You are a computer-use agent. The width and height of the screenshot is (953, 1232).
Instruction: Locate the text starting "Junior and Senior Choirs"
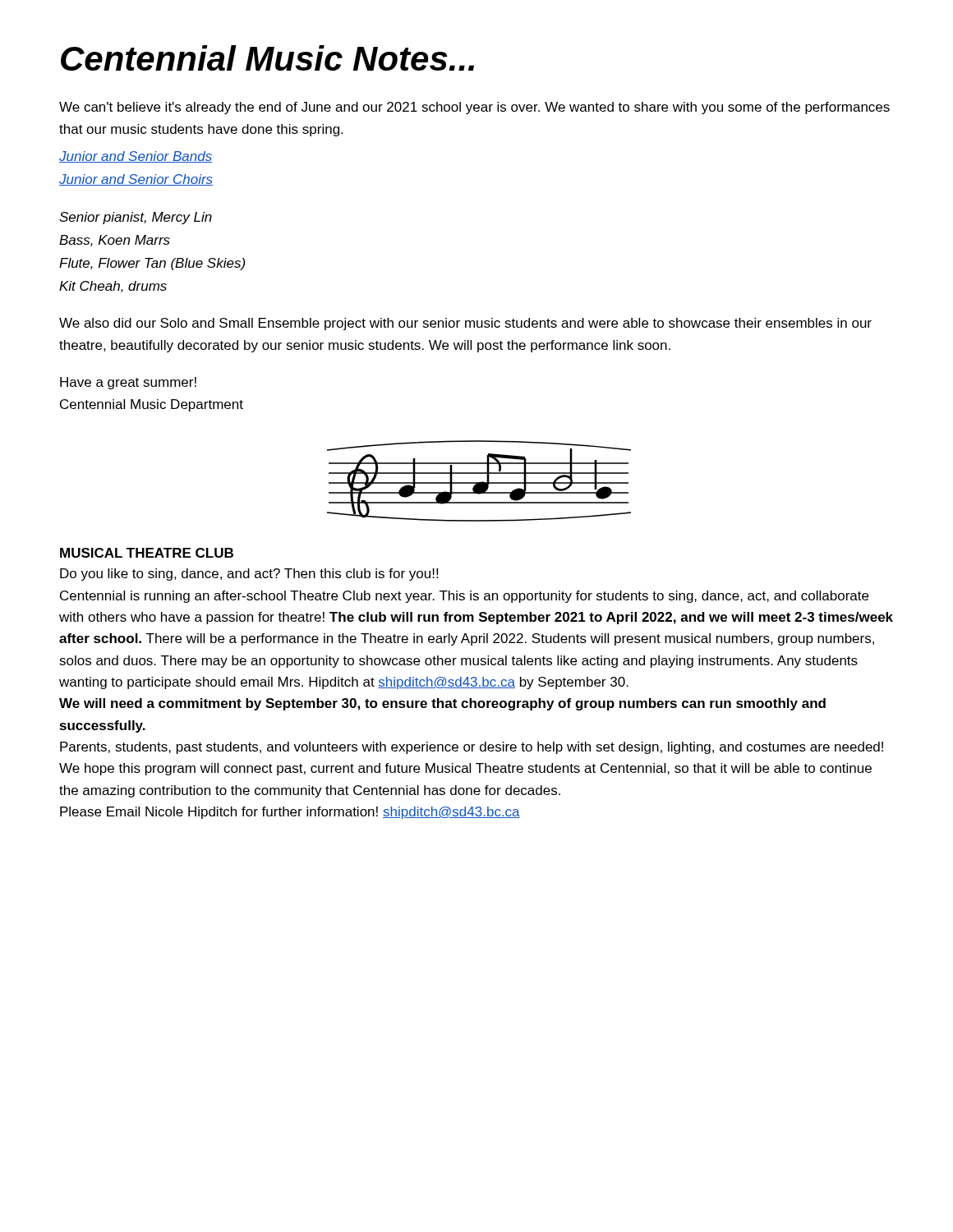click(136, 180)
